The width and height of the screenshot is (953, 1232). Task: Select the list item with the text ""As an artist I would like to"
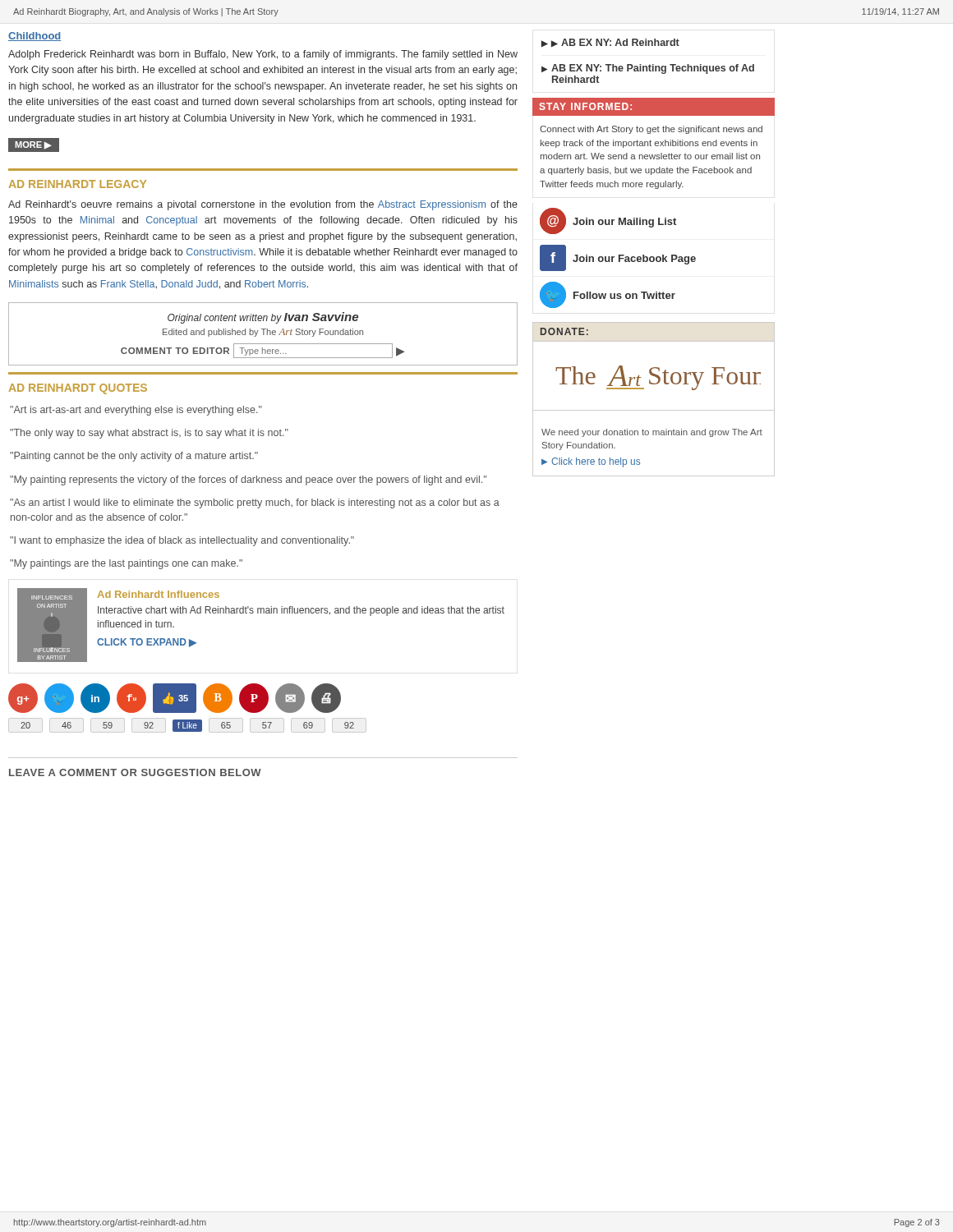[264, 510]
